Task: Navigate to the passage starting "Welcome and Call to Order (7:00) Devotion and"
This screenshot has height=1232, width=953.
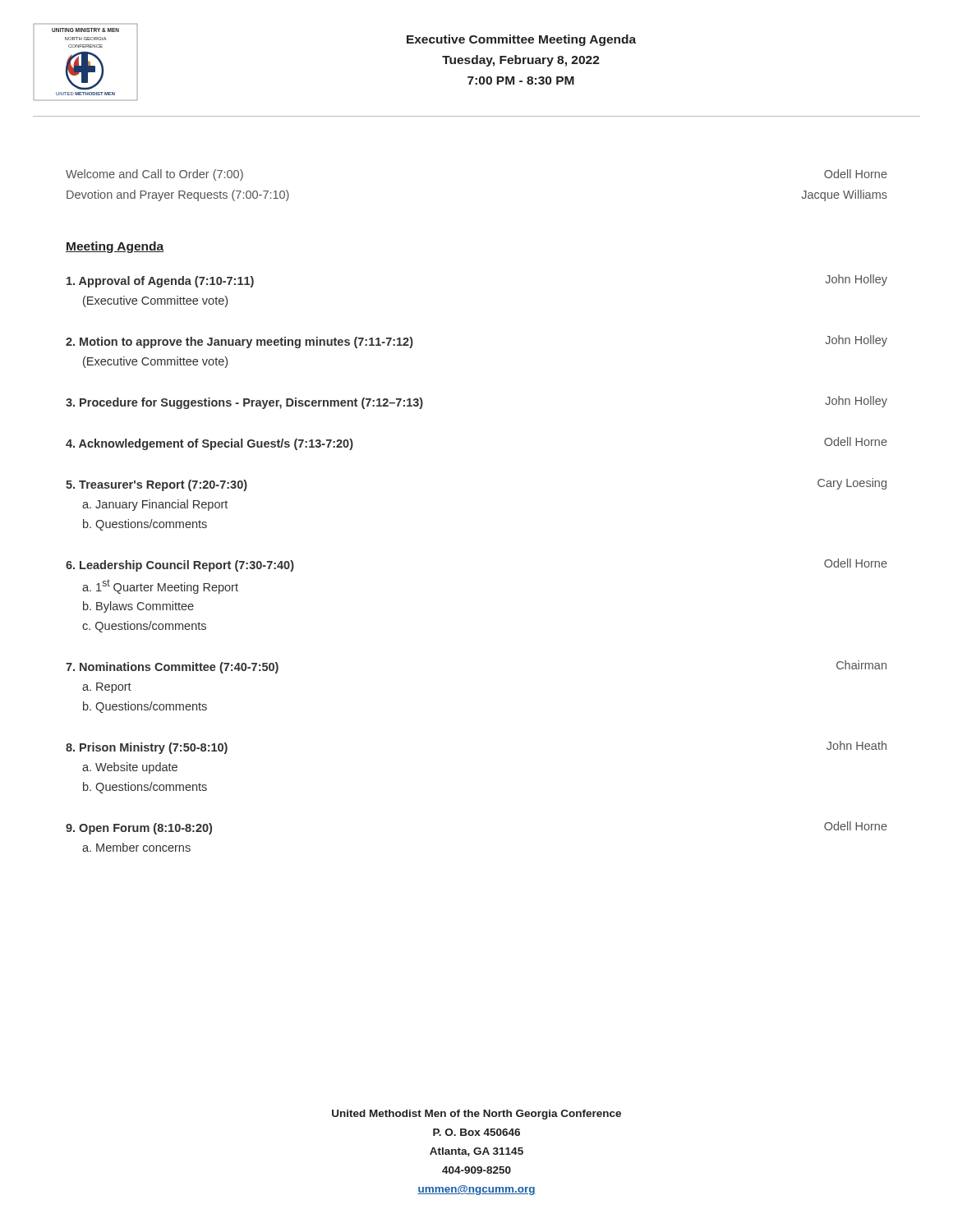Action: (x=178, y=184)
